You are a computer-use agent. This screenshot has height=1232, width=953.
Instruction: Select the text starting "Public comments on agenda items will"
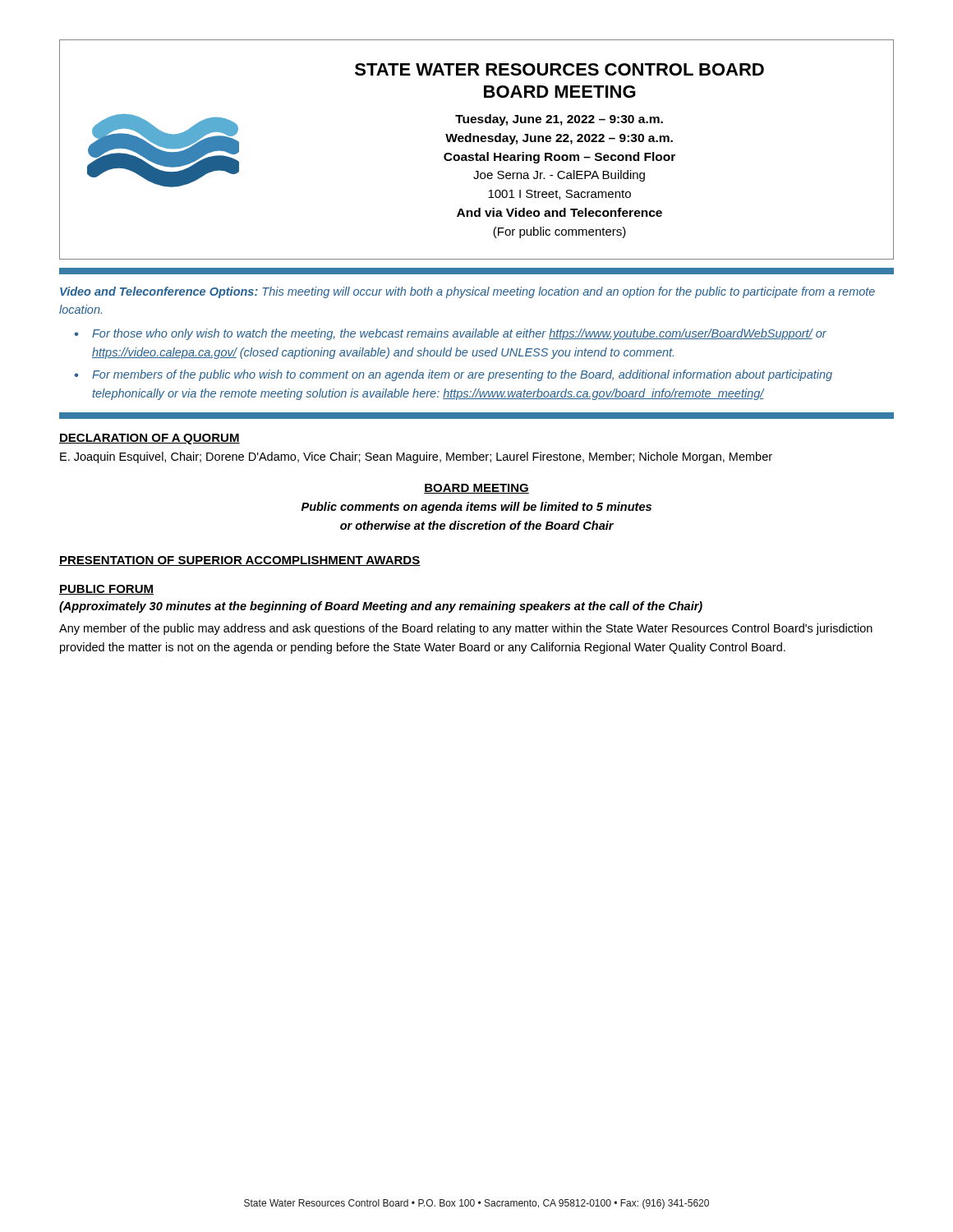[x=476, y=516]
